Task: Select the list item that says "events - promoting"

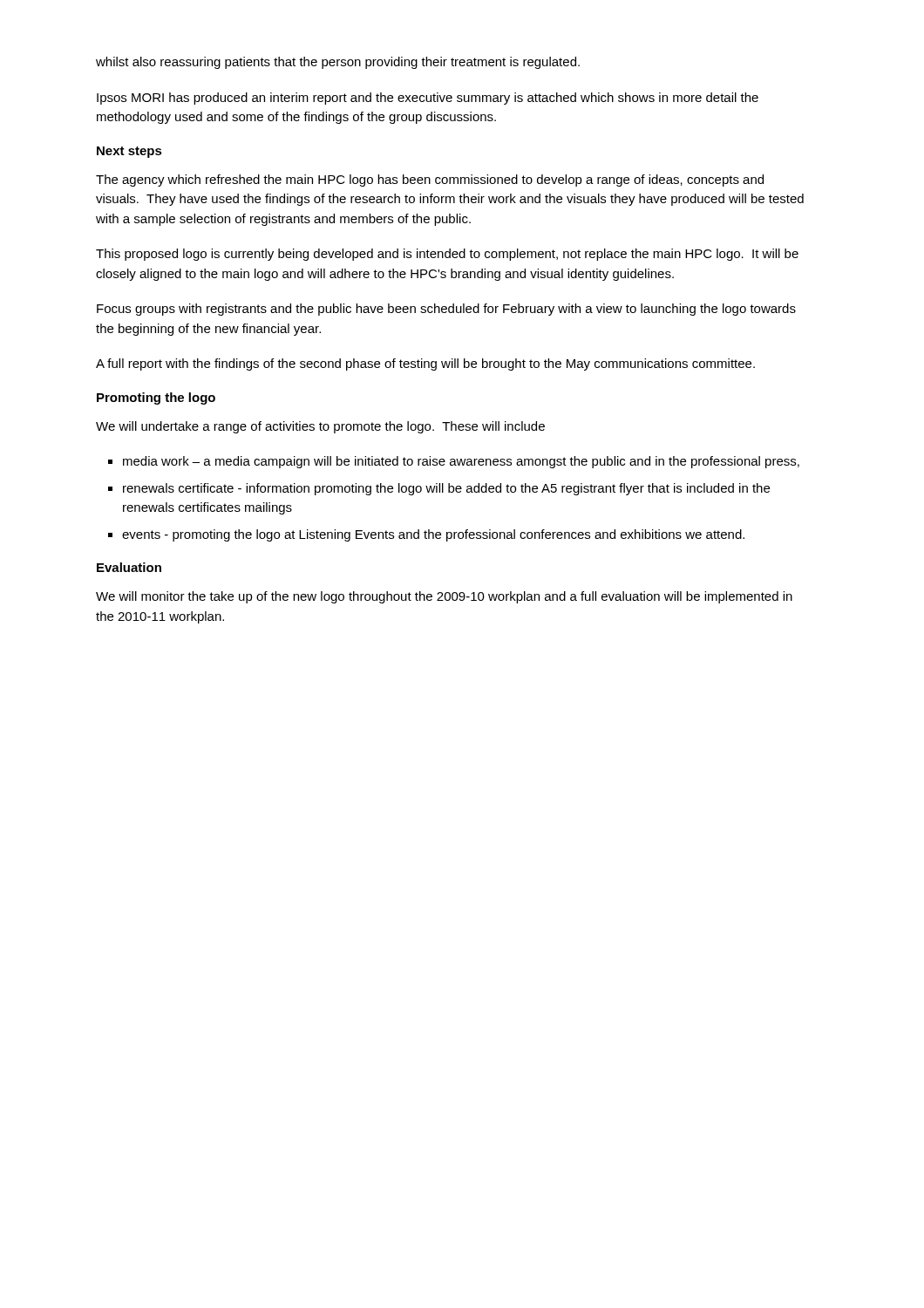Action: point(434,534)
